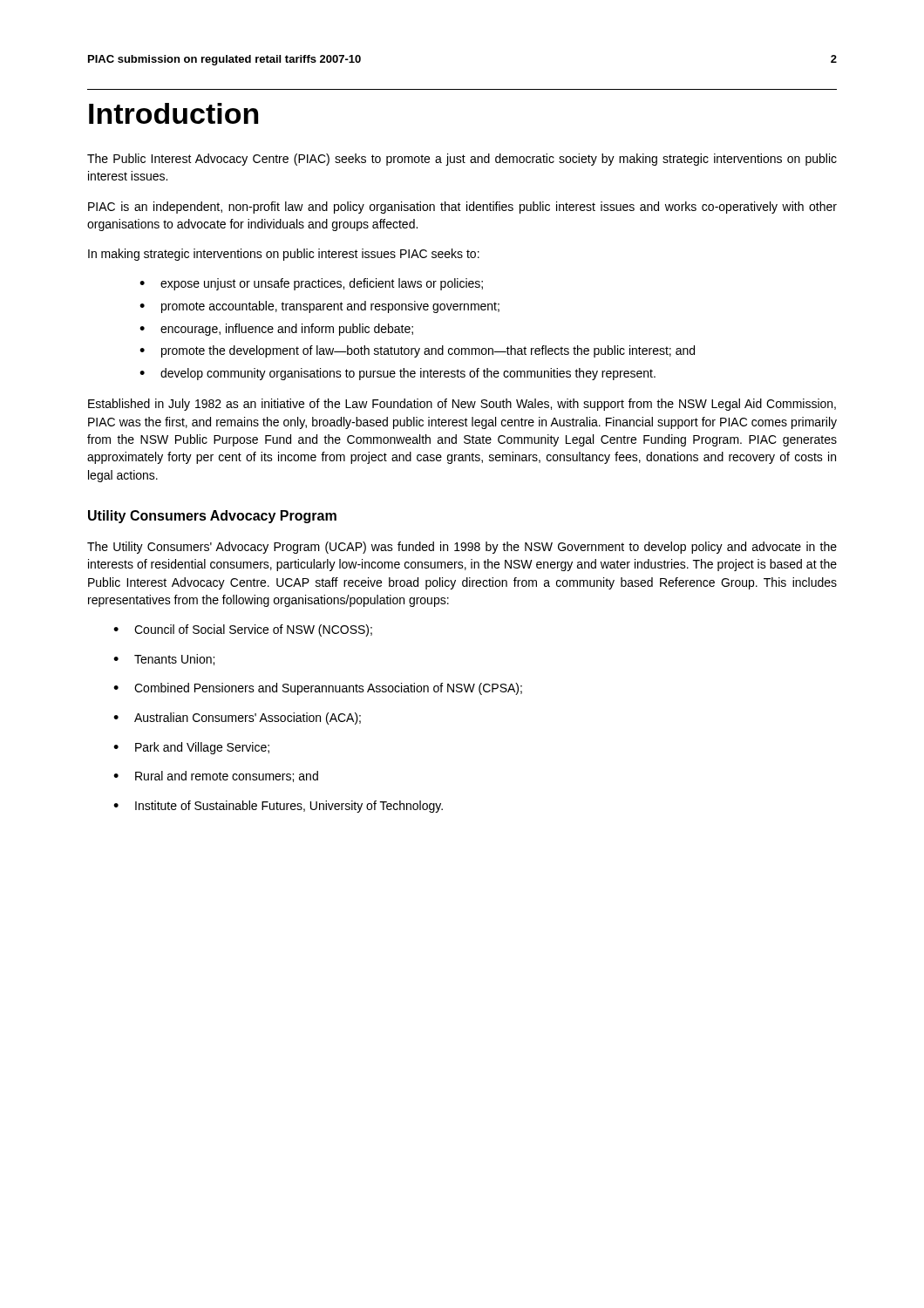
Task: Point to the block beginning "In making strategic interventions"
Action: coord(284,254)
